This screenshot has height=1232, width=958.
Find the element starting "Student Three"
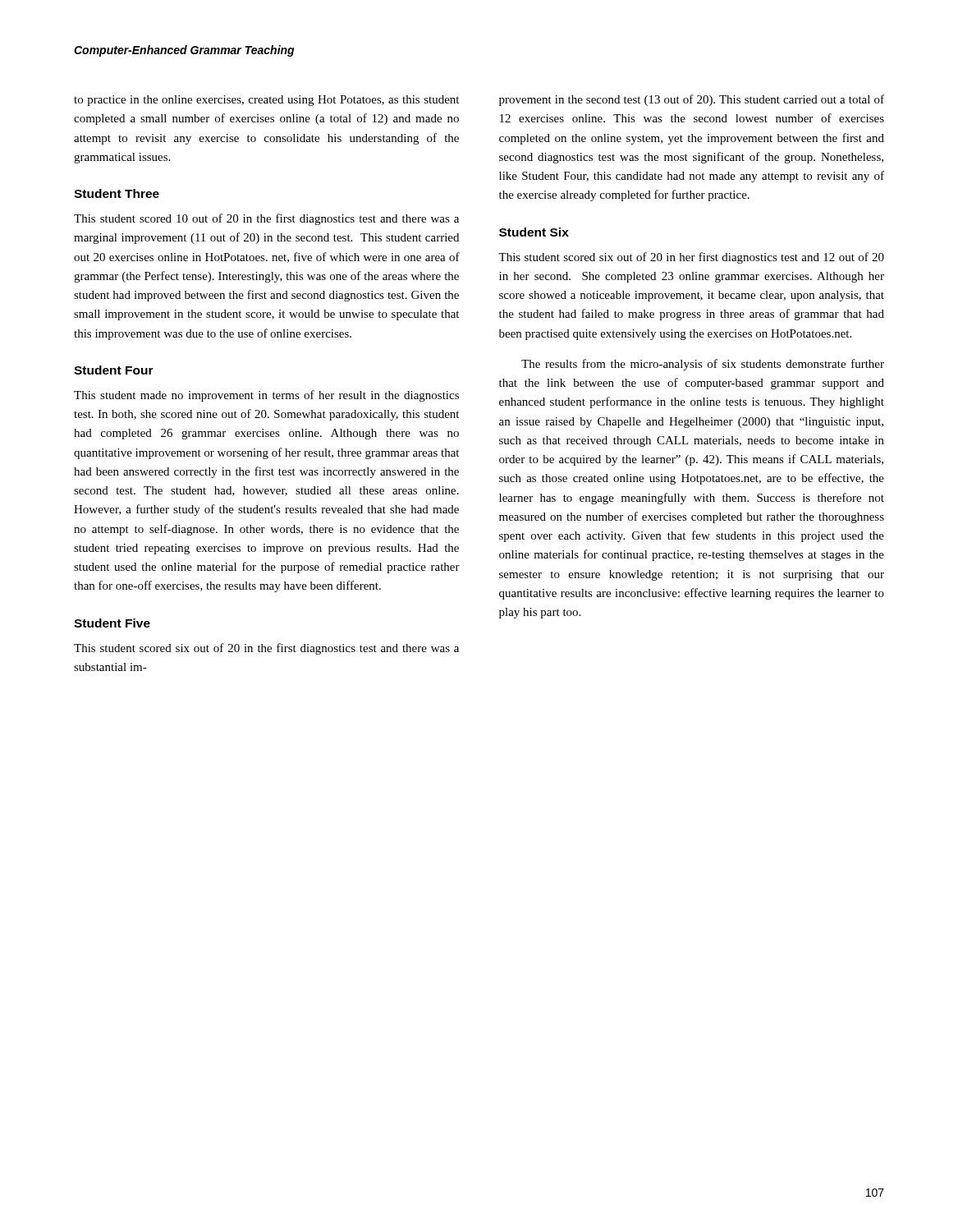click(117, 193)
